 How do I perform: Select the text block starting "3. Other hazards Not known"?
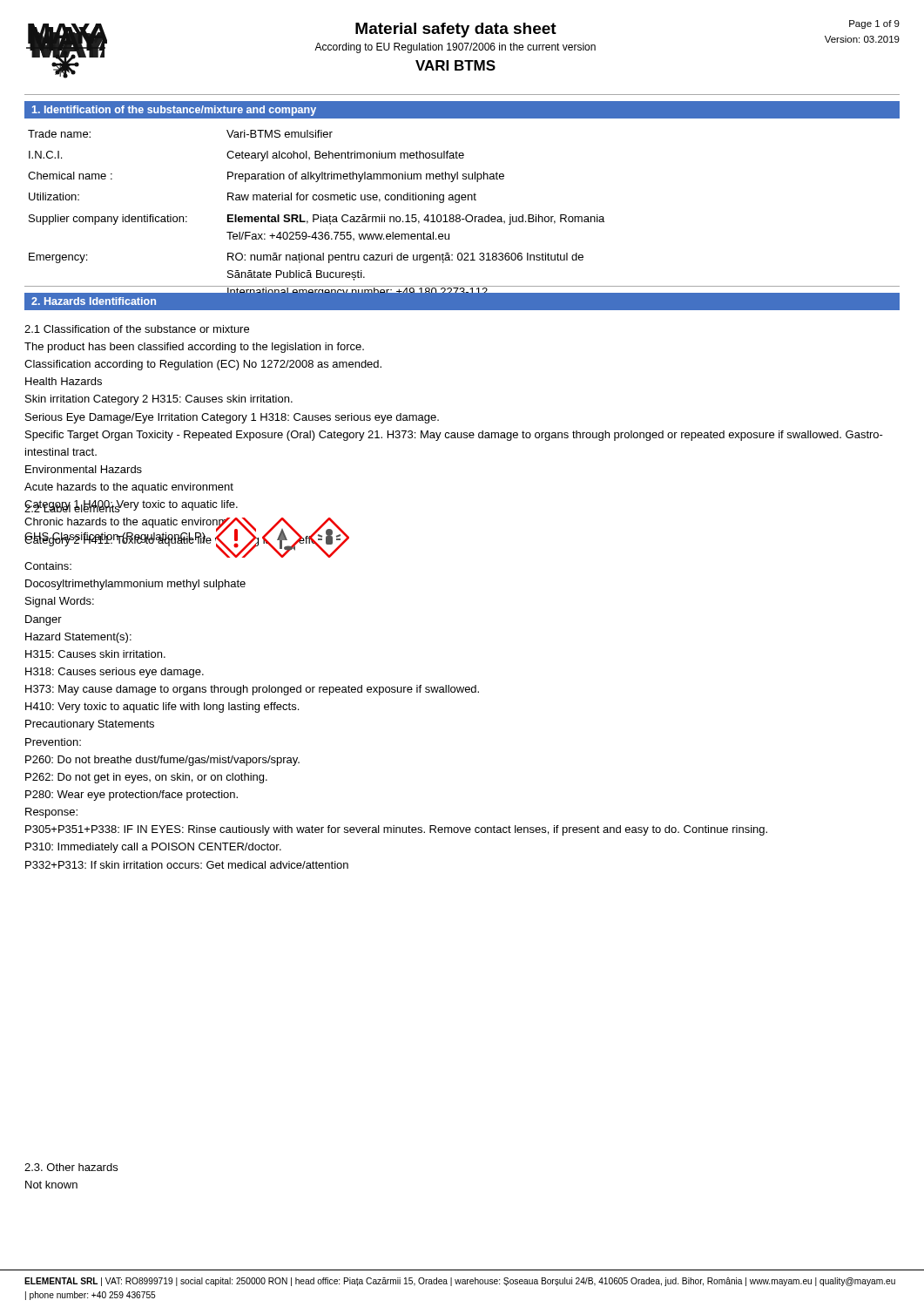[x=71, y=1176]
